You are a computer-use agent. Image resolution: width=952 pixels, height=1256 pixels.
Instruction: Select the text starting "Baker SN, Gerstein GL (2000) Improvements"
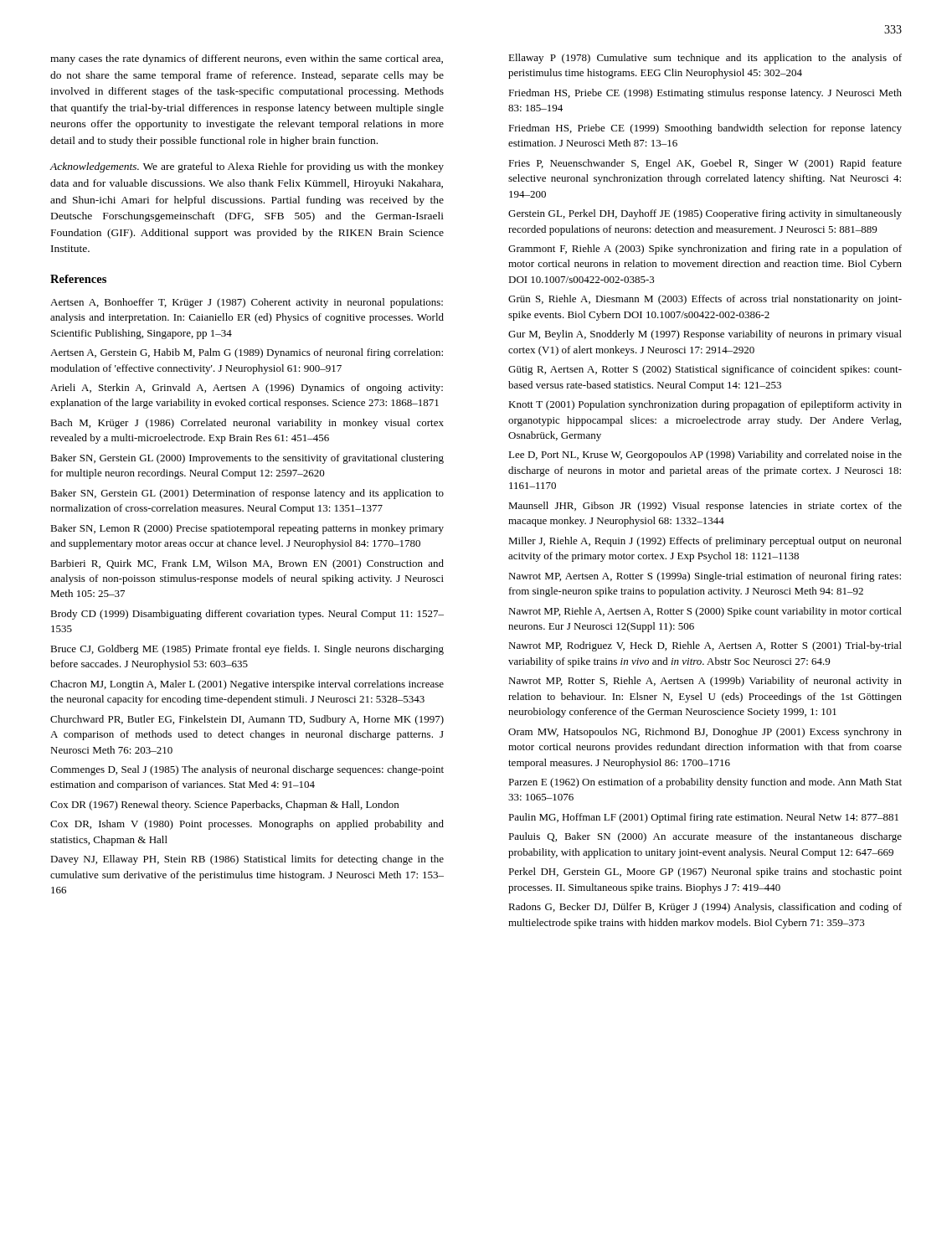click(x=247, y=465)
